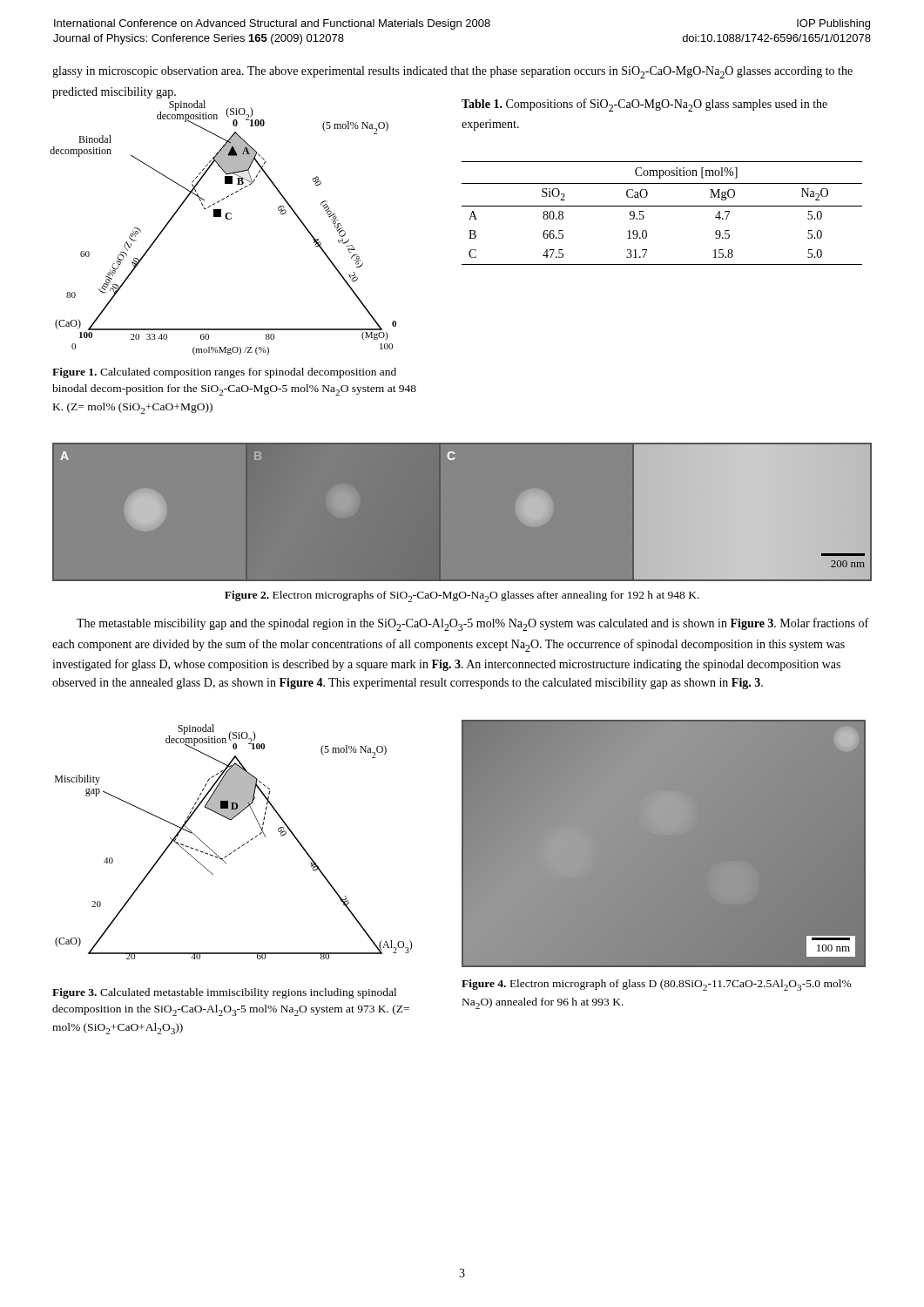Click on the passage starting "Table 1. Compositions"
The image size is (924, 1307).
tap(645, 114)
